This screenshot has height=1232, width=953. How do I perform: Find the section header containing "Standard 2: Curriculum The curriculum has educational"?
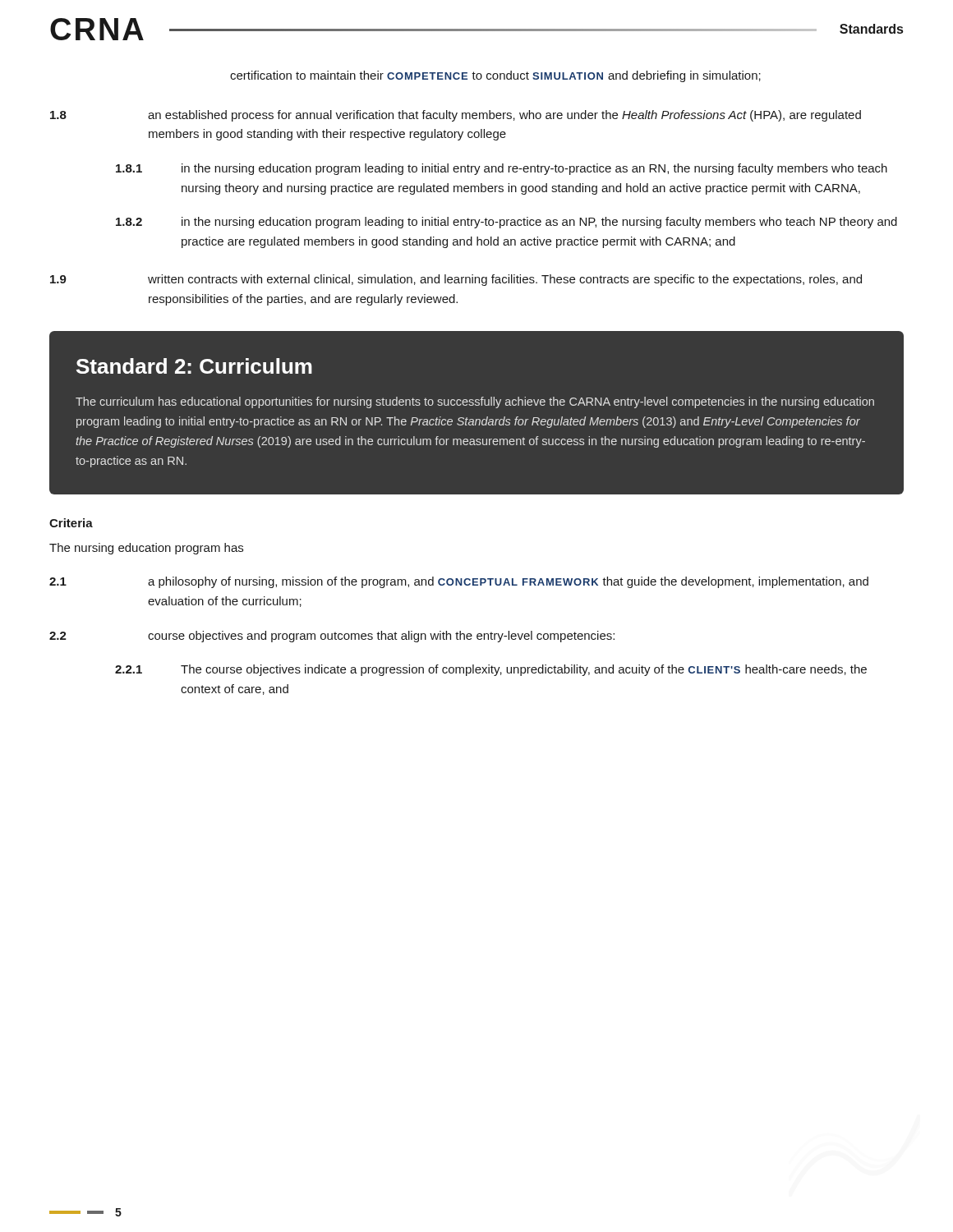tap(476, 413)
